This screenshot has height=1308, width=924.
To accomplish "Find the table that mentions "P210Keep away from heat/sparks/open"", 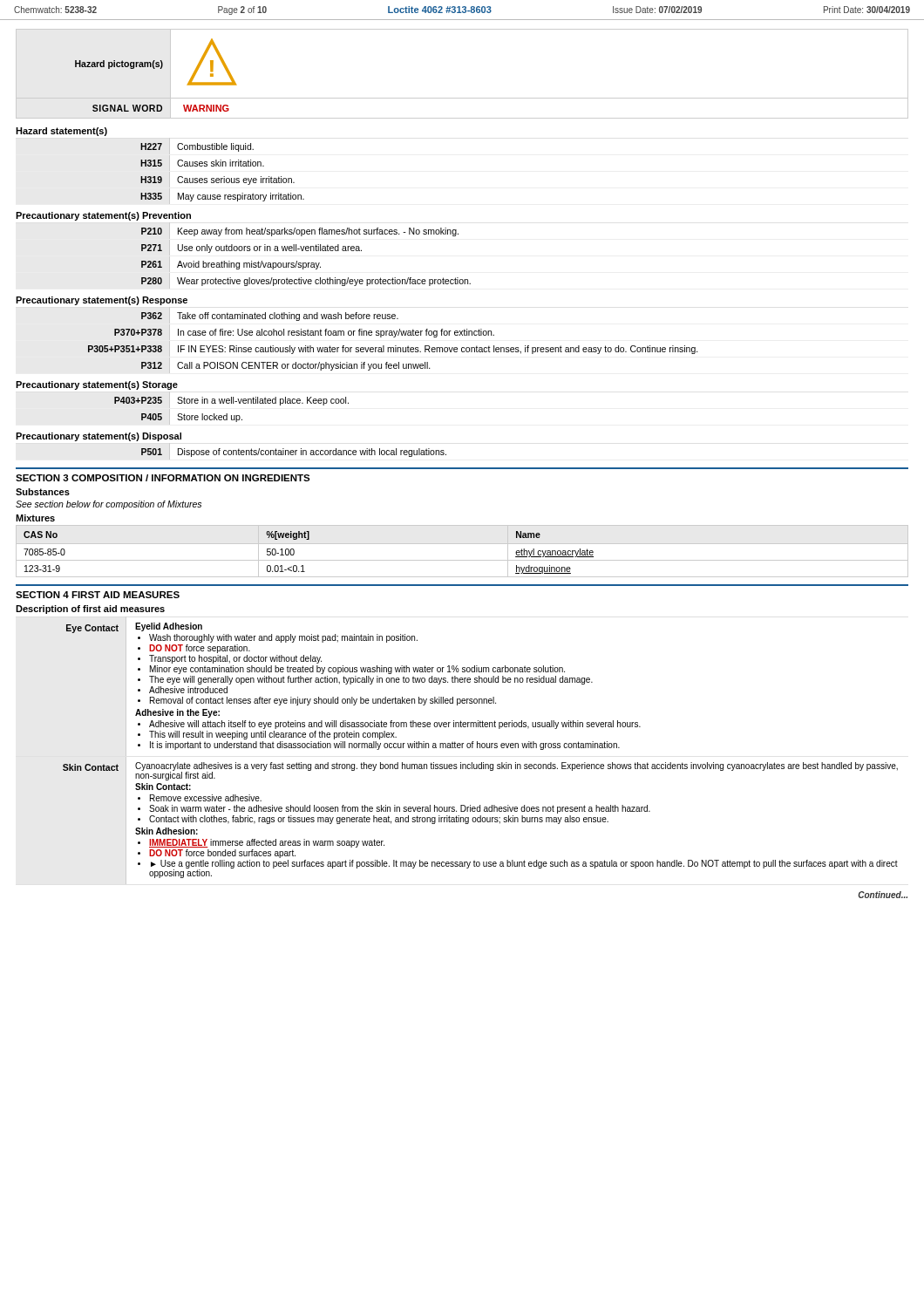I will [462, 256].
